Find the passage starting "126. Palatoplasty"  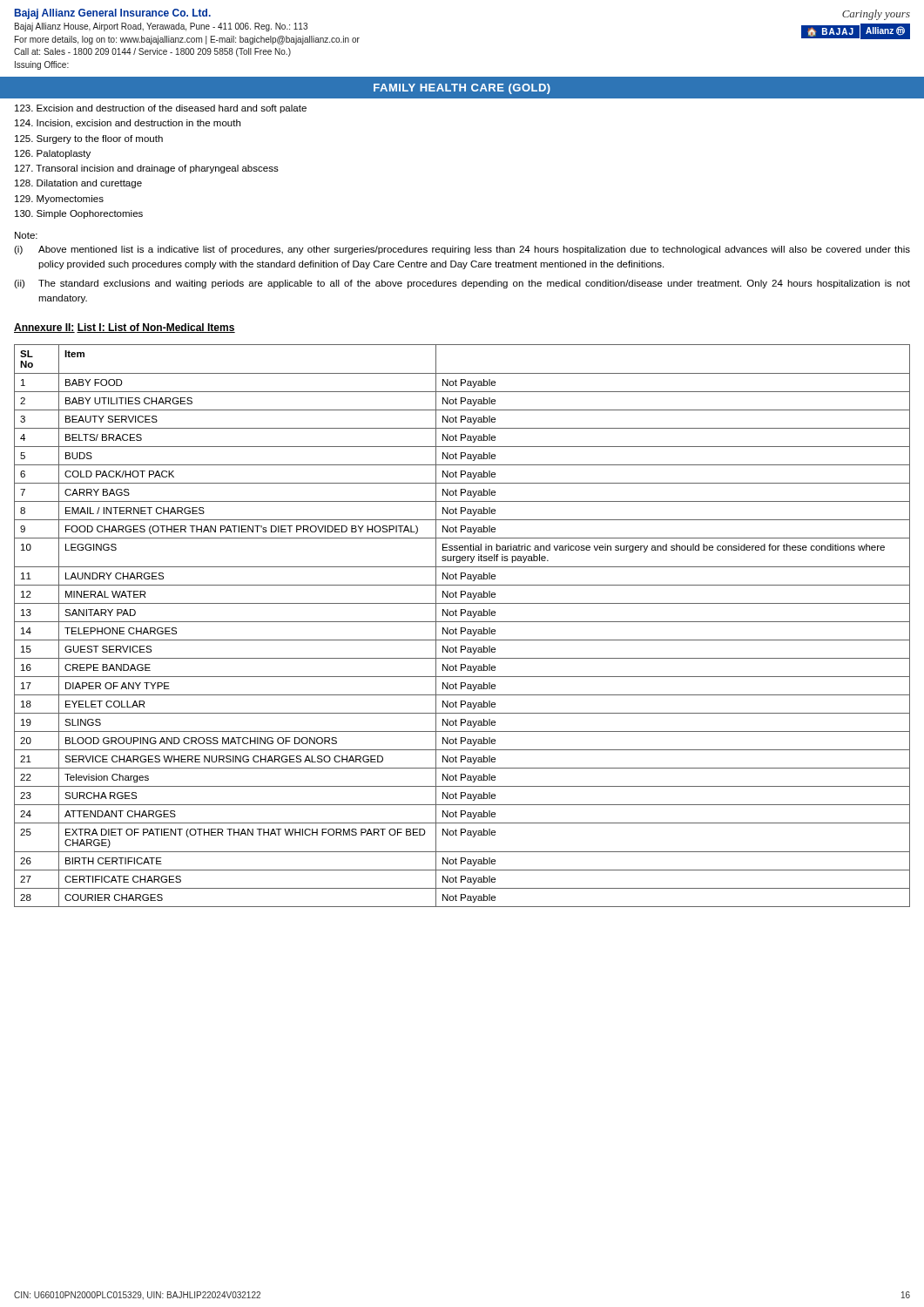tap(52, 153)
